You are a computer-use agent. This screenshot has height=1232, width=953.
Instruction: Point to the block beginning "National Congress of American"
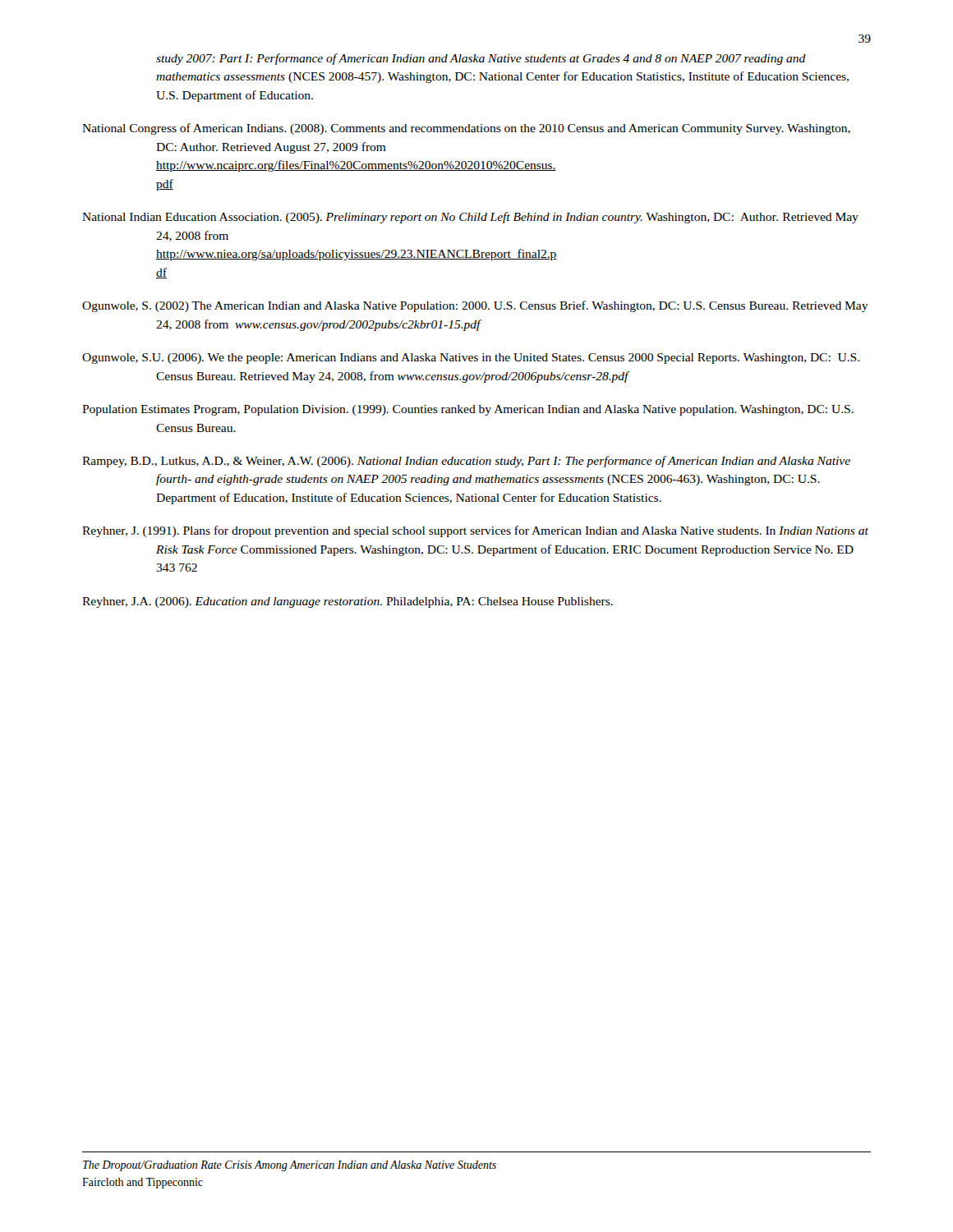pos(466,157)
